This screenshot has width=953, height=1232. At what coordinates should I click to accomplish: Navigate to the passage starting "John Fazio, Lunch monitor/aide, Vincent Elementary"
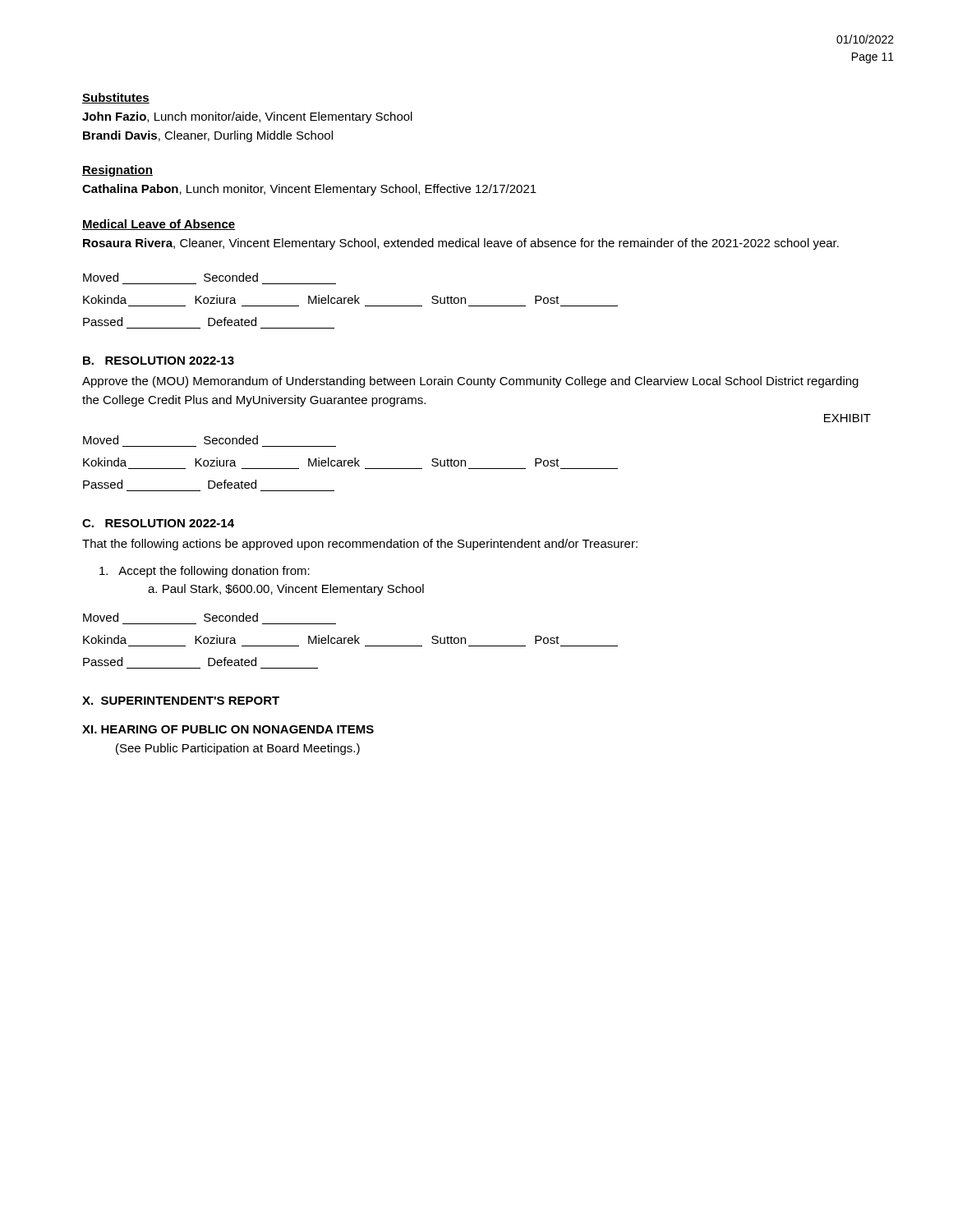(247, 125)
